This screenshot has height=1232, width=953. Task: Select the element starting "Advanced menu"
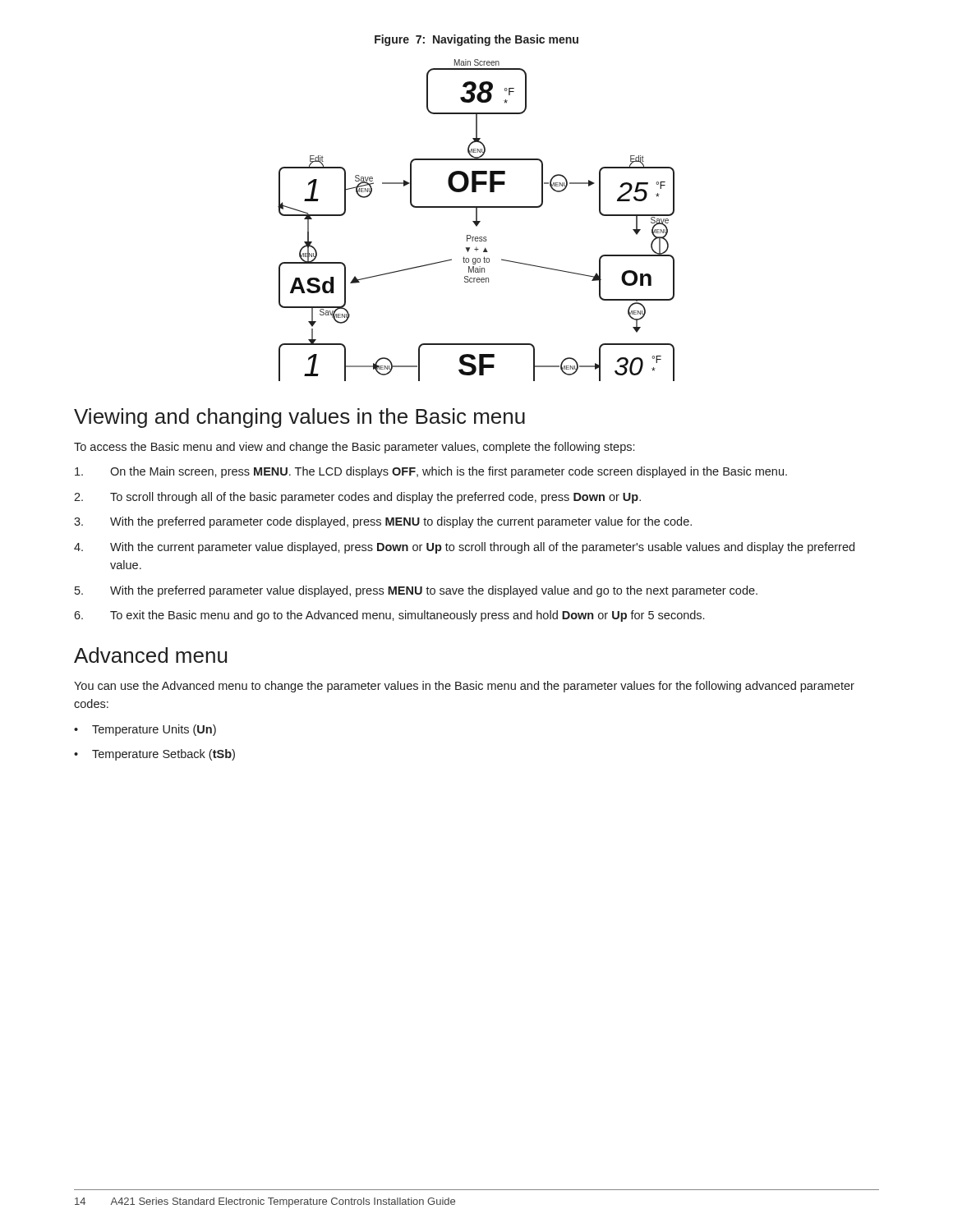tap(151, 655)
